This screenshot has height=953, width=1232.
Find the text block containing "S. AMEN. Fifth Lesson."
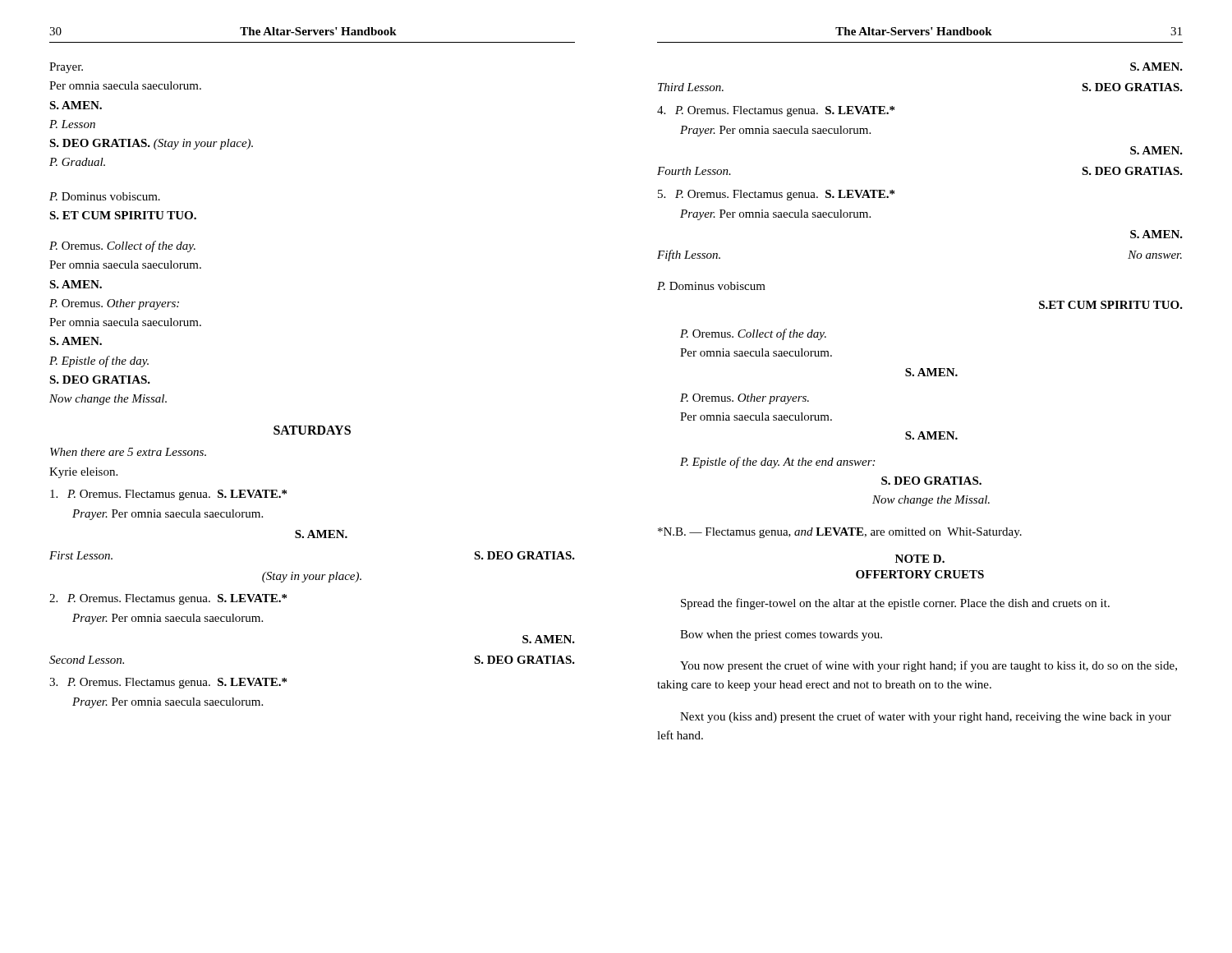tap(1156, 234)
